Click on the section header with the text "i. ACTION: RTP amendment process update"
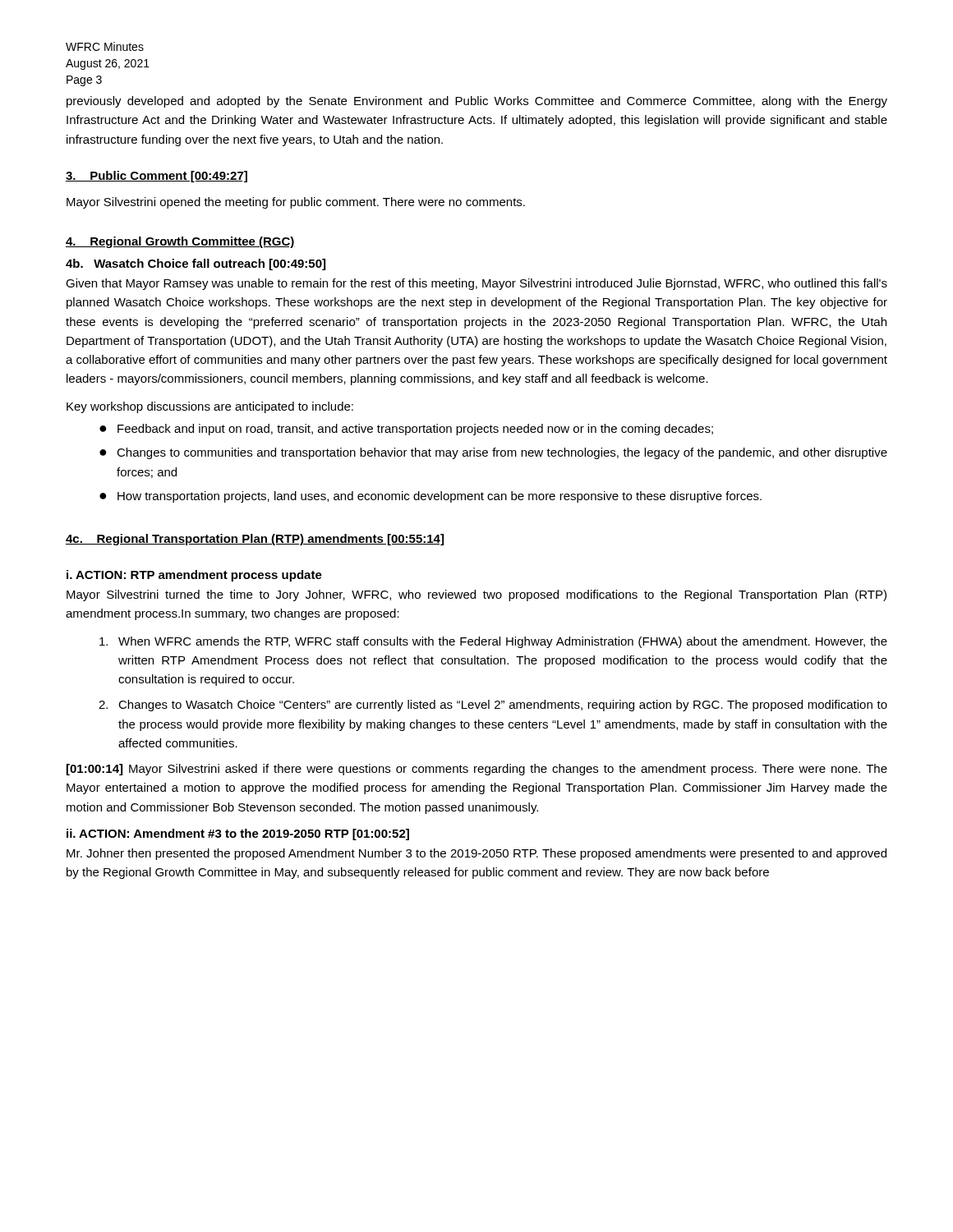 pos(194,575)
